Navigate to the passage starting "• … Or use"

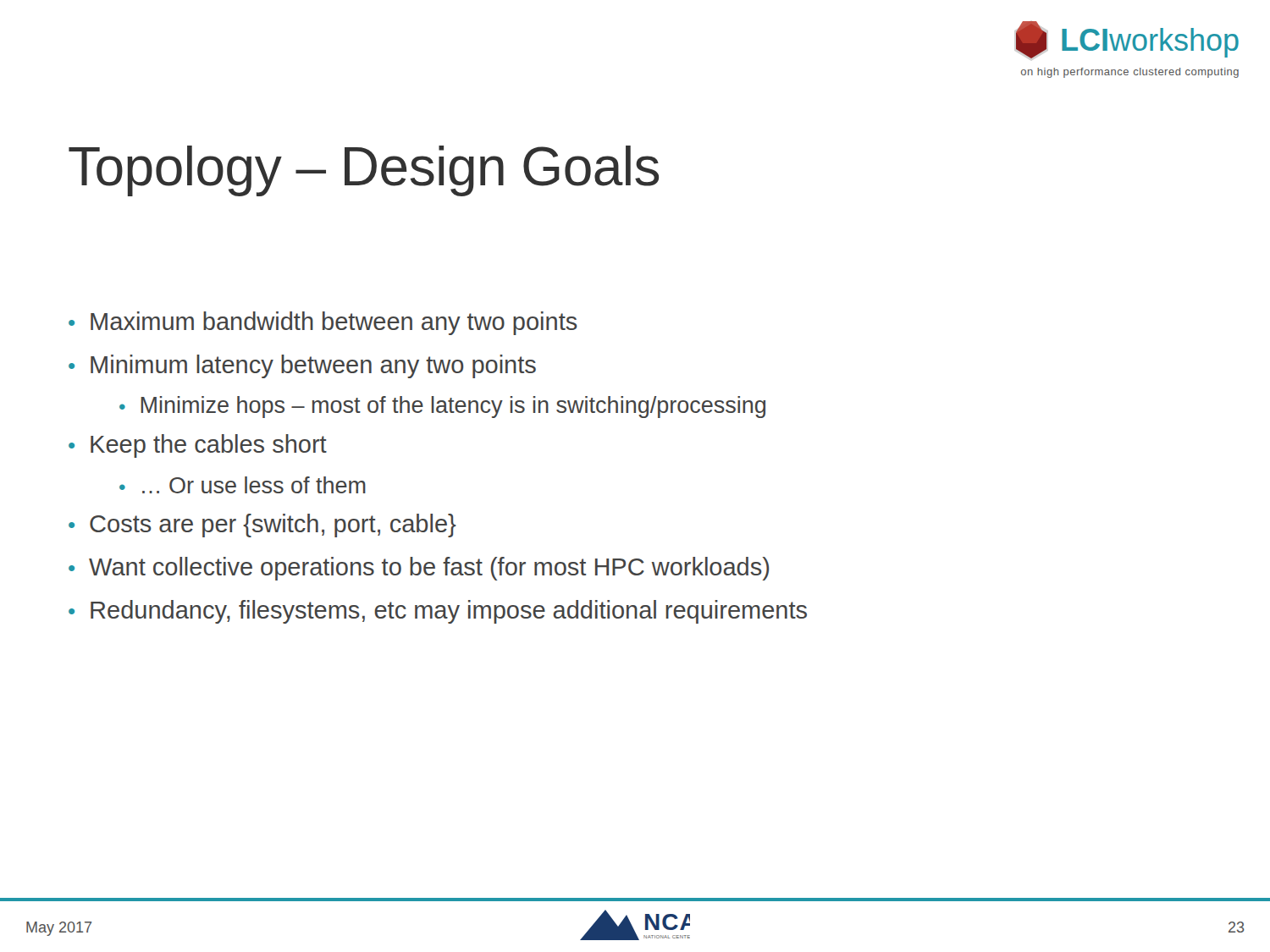tap(243, 486)
